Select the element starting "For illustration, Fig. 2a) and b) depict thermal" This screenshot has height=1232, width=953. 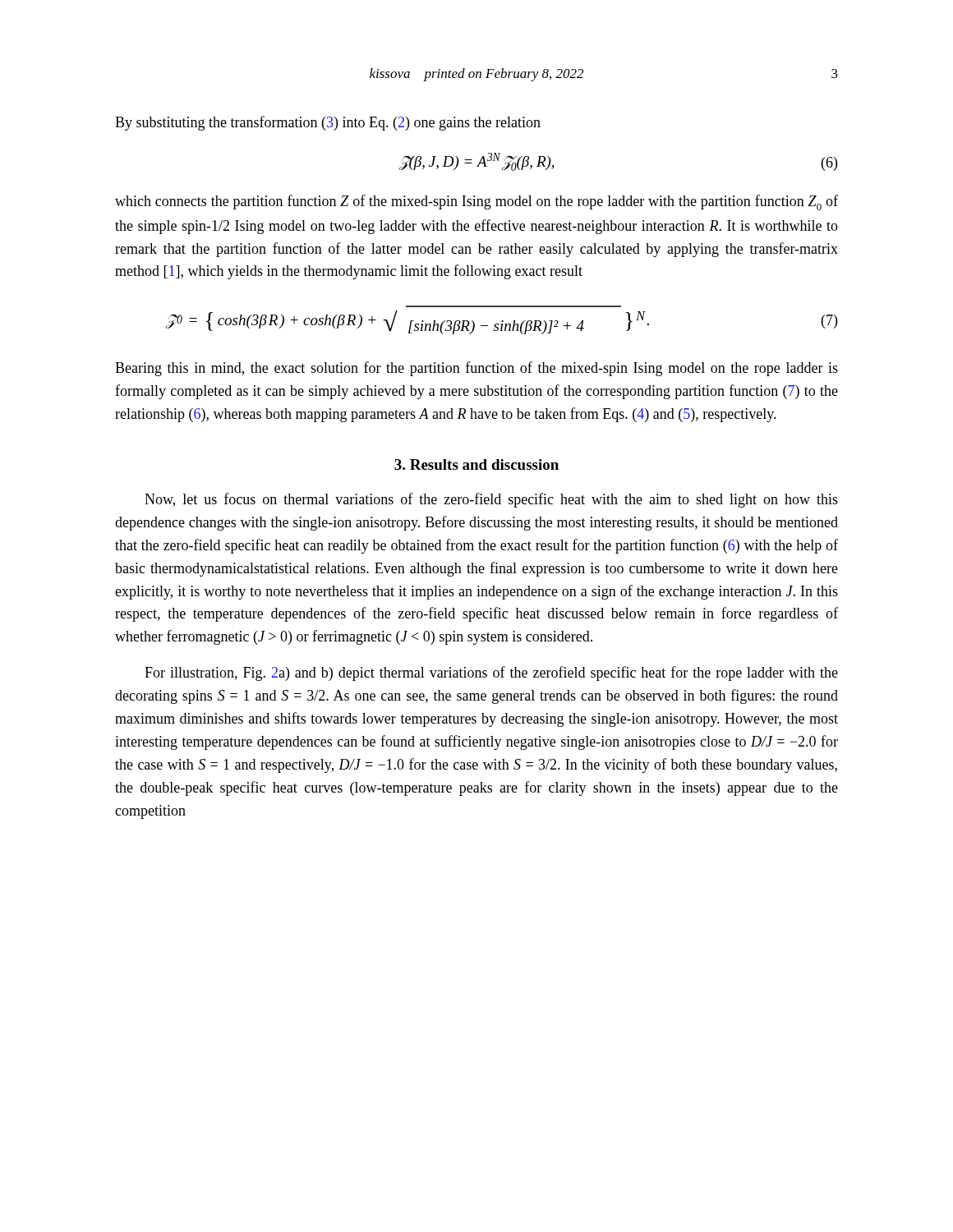476,742
